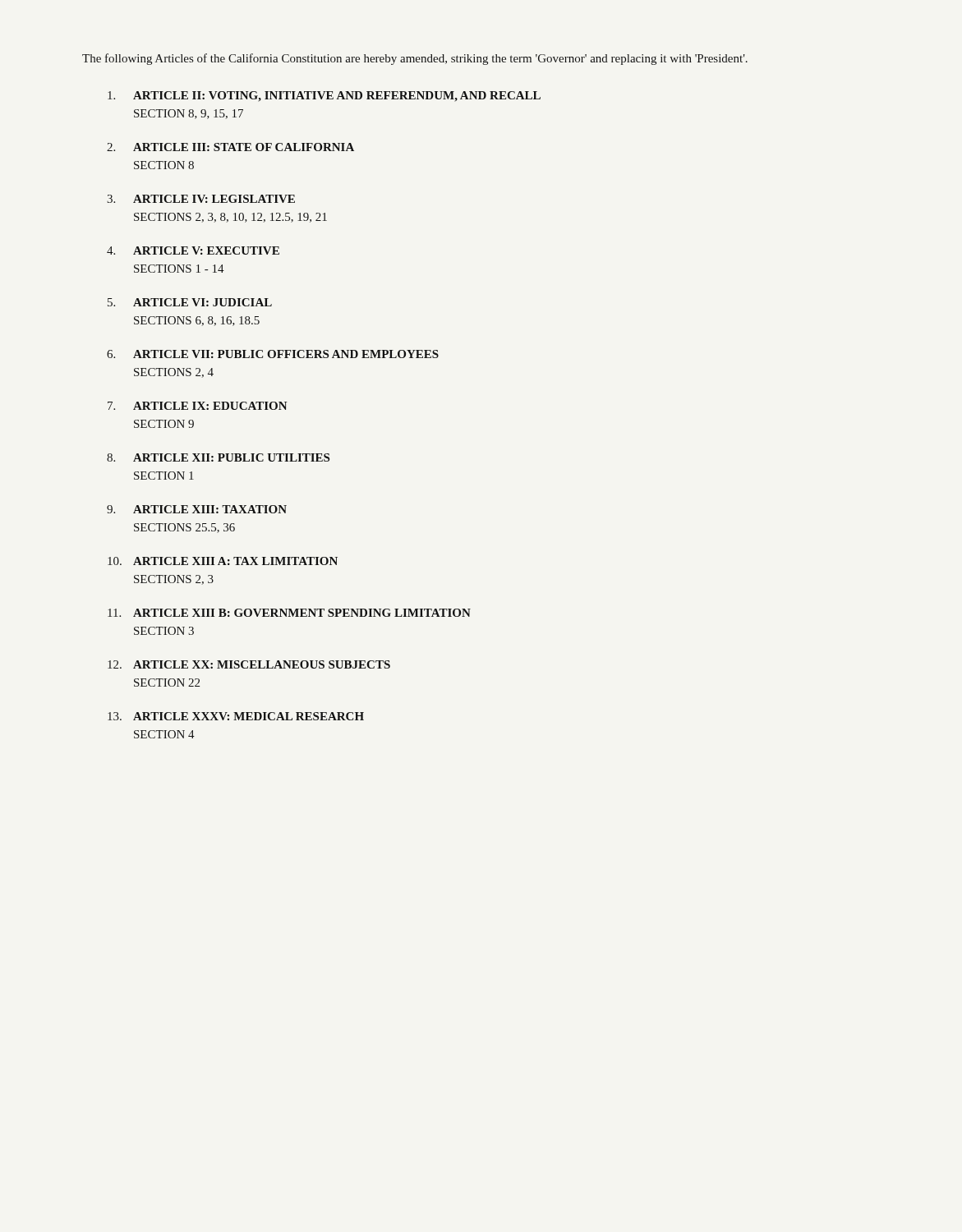
Task: Select the list item that reads "7. ARTICLE IX: EDUCATION SECTION 9"
Action: click(197, 406)
